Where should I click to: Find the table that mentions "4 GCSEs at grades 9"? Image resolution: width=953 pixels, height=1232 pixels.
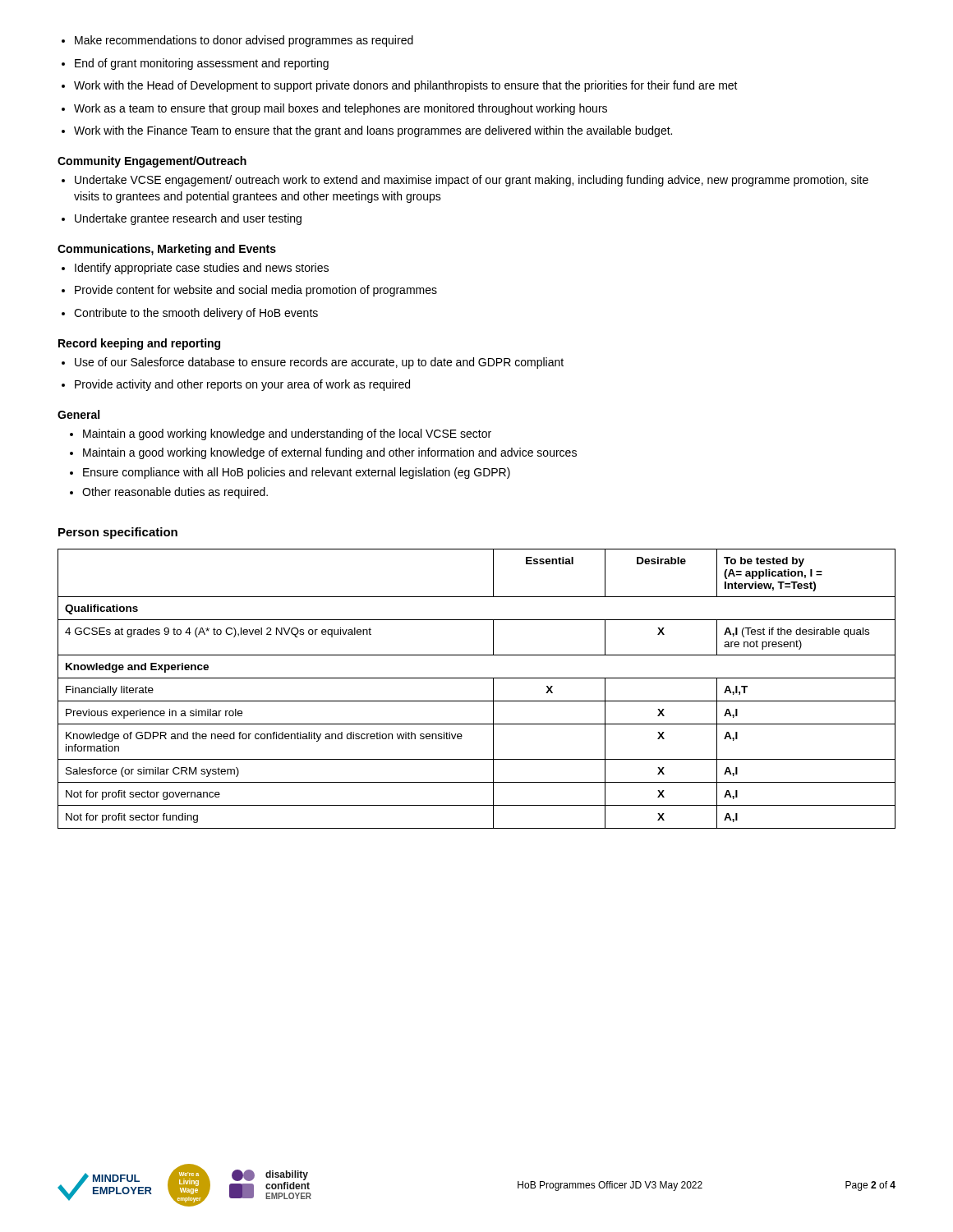point(476,689)
